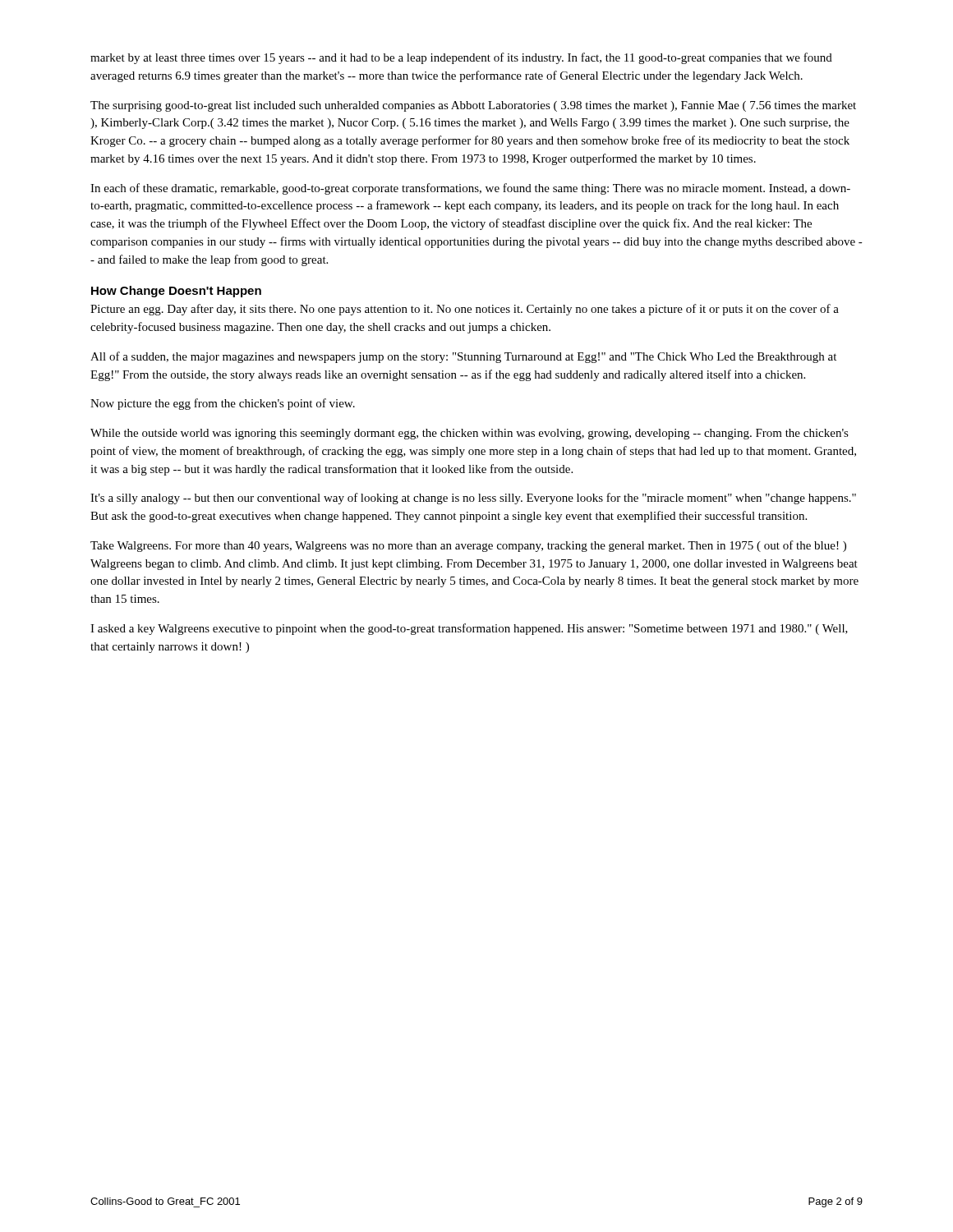Where is the passage that starts "In each of these dramatic, remarkable,"?

(x=476, y=223)
